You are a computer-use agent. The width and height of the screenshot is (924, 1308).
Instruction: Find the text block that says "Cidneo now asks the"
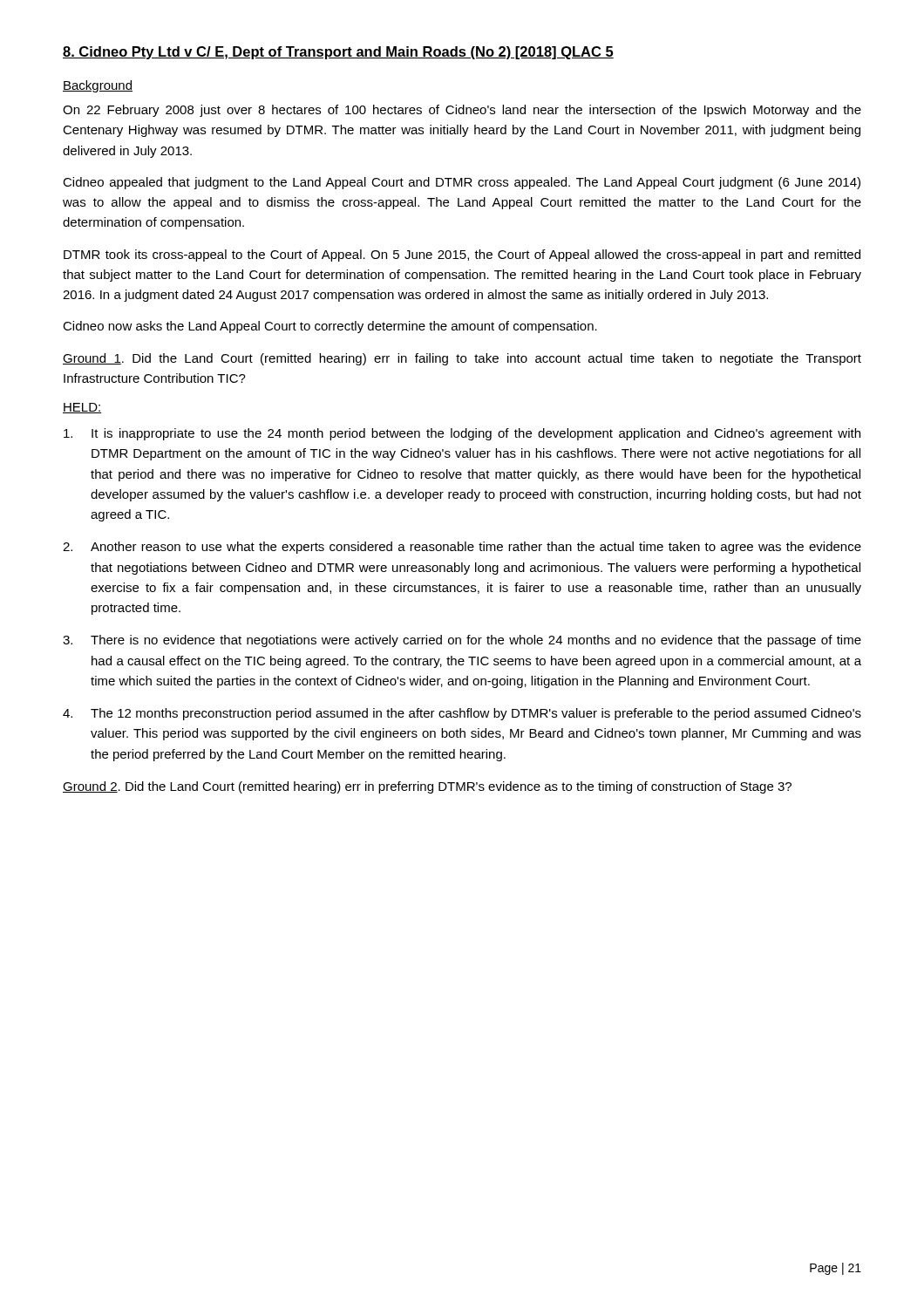coord(330,326)
